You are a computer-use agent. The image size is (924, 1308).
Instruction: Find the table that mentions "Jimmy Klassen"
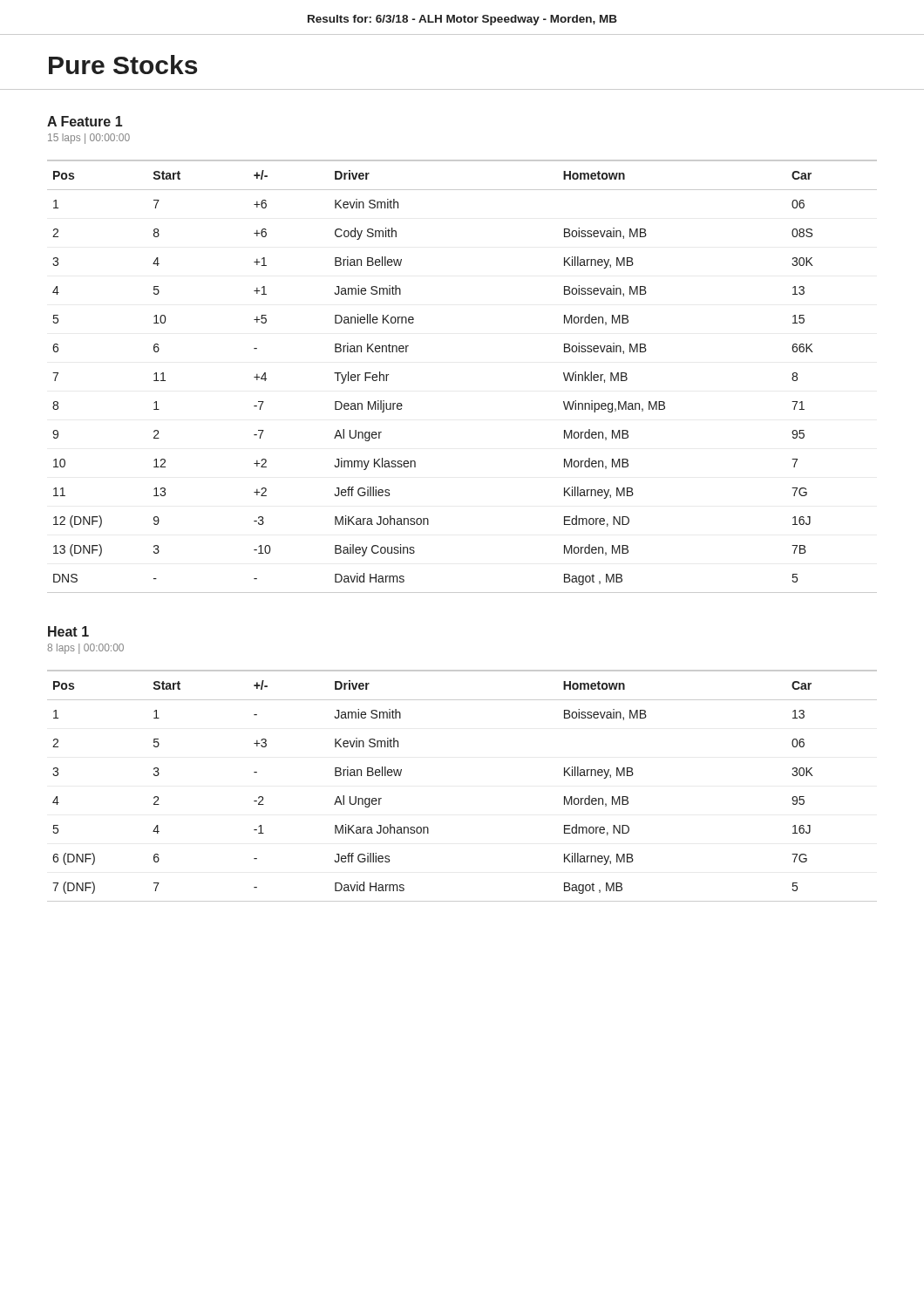click(x=462, y=376)
